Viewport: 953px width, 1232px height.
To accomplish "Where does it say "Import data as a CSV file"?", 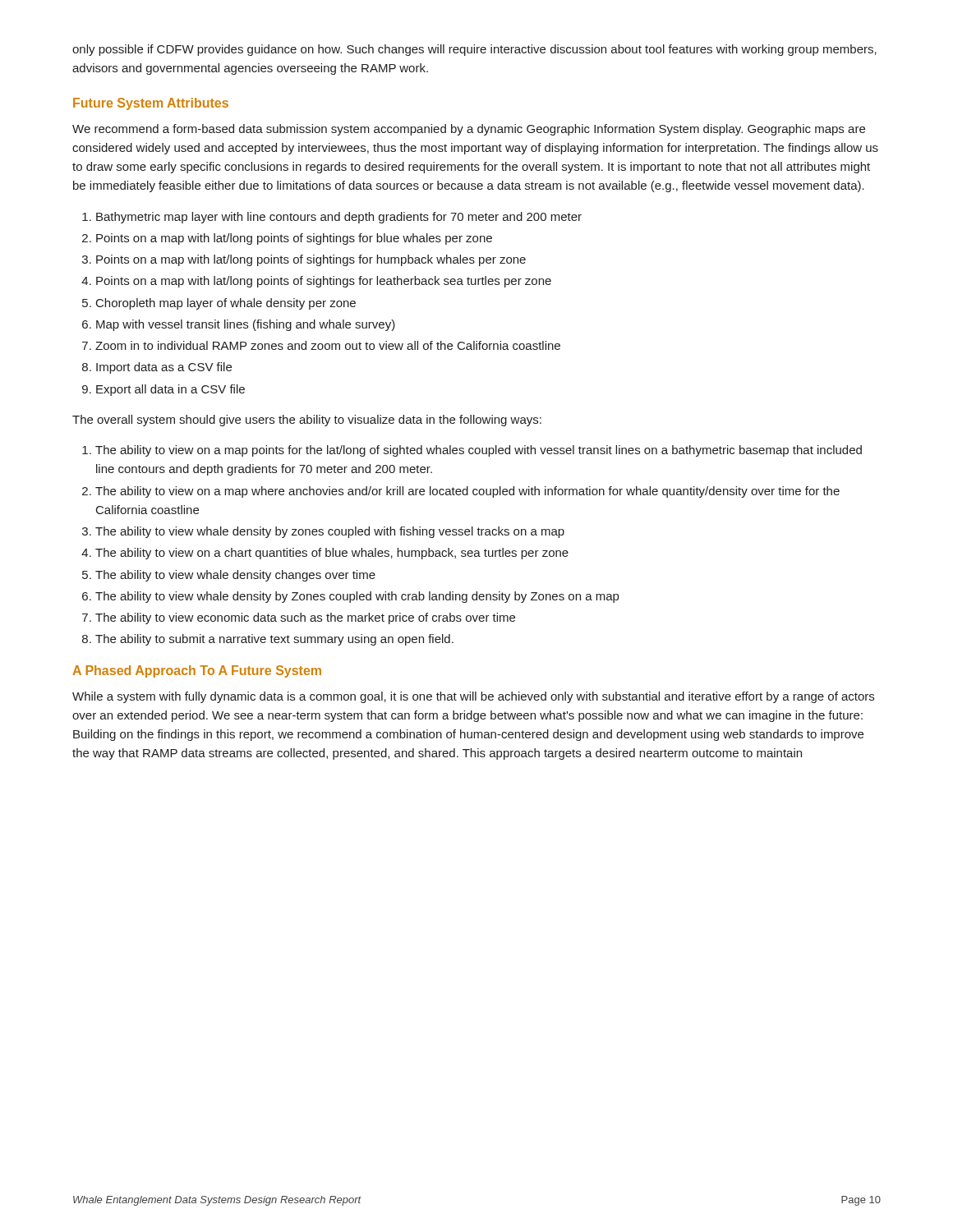I will point(164,367).
